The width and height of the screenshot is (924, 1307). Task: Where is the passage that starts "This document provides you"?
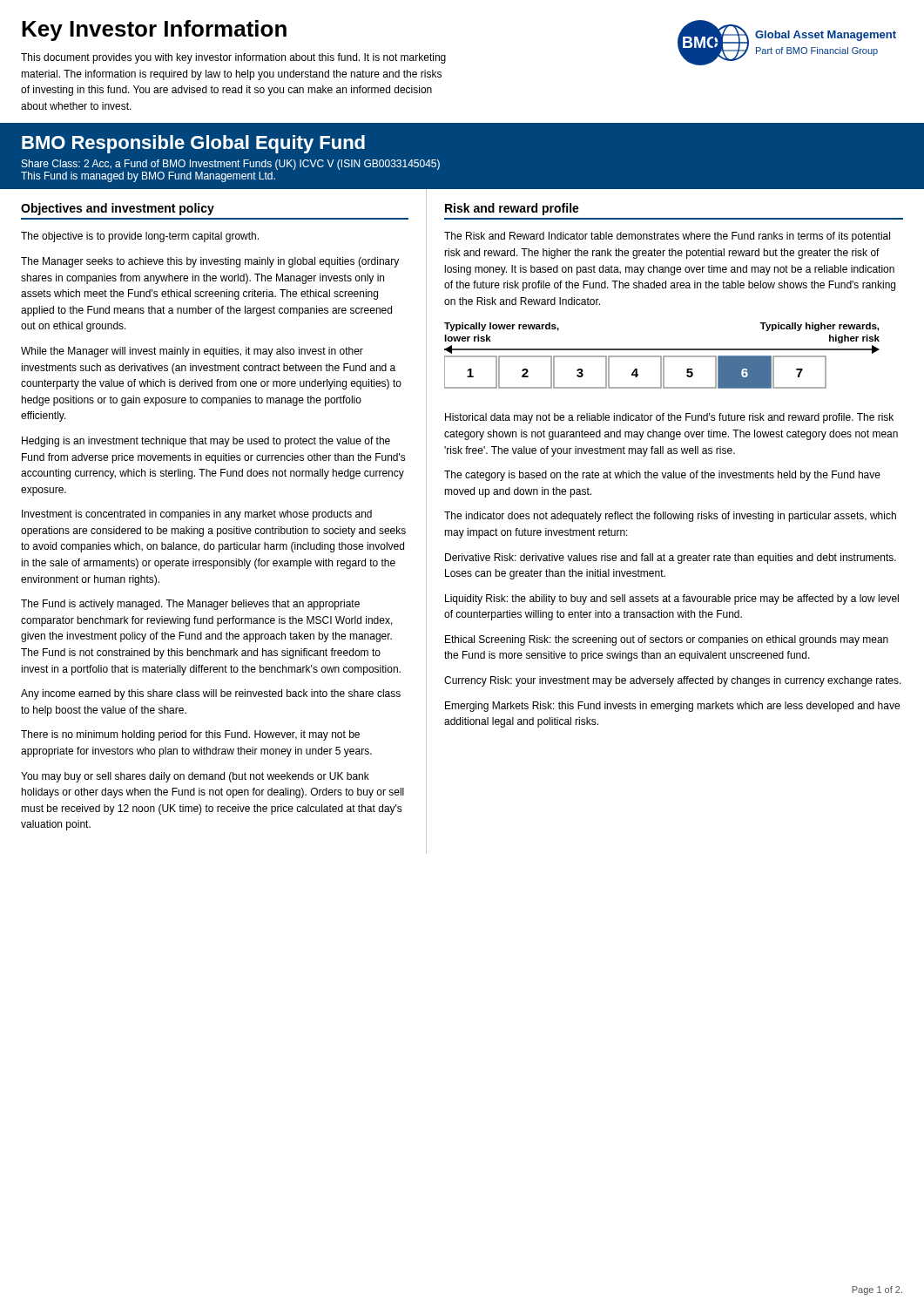click(x=233, y=82)
